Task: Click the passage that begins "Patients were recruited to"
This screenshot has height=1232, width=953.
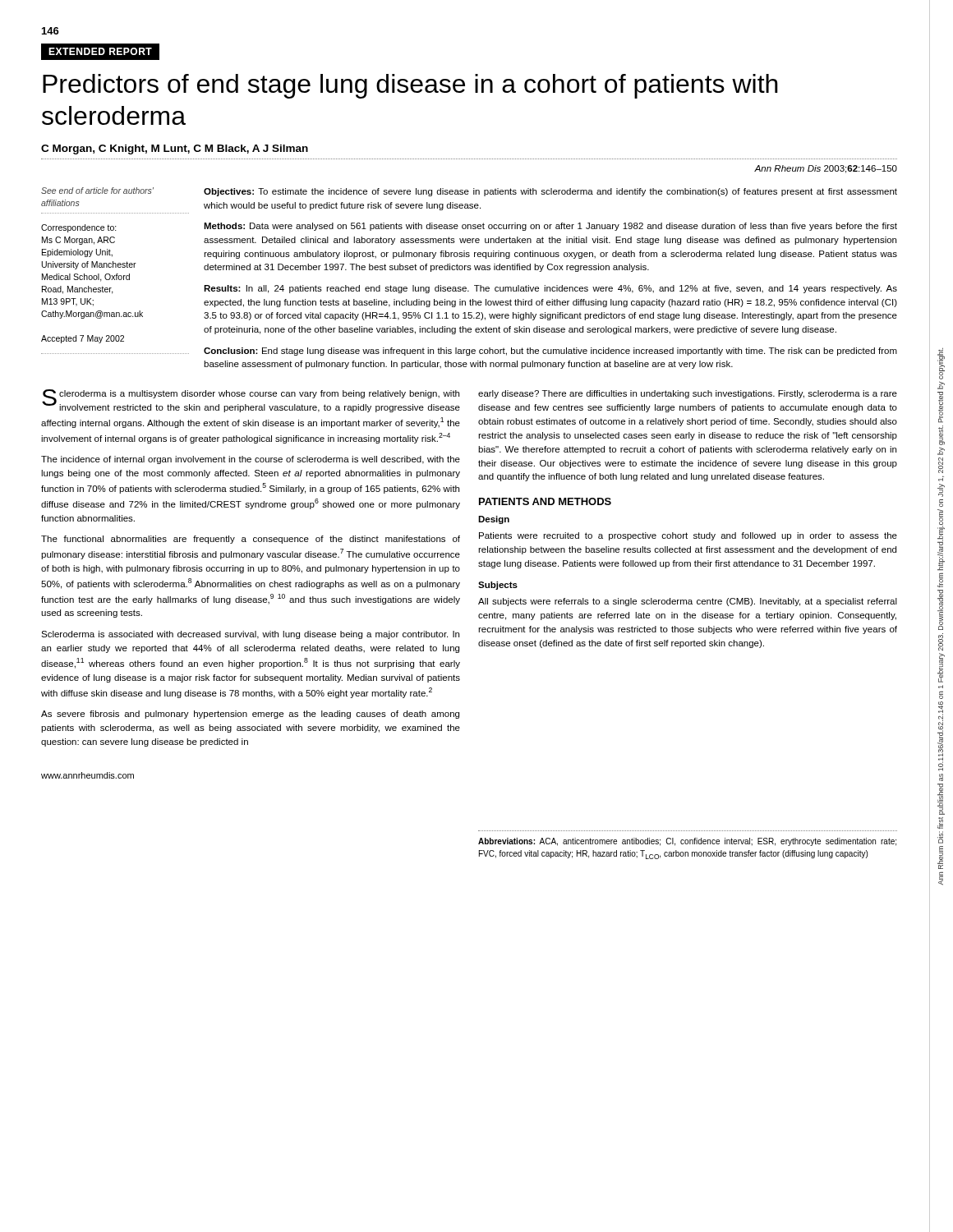Action: [x=688, y=550]
